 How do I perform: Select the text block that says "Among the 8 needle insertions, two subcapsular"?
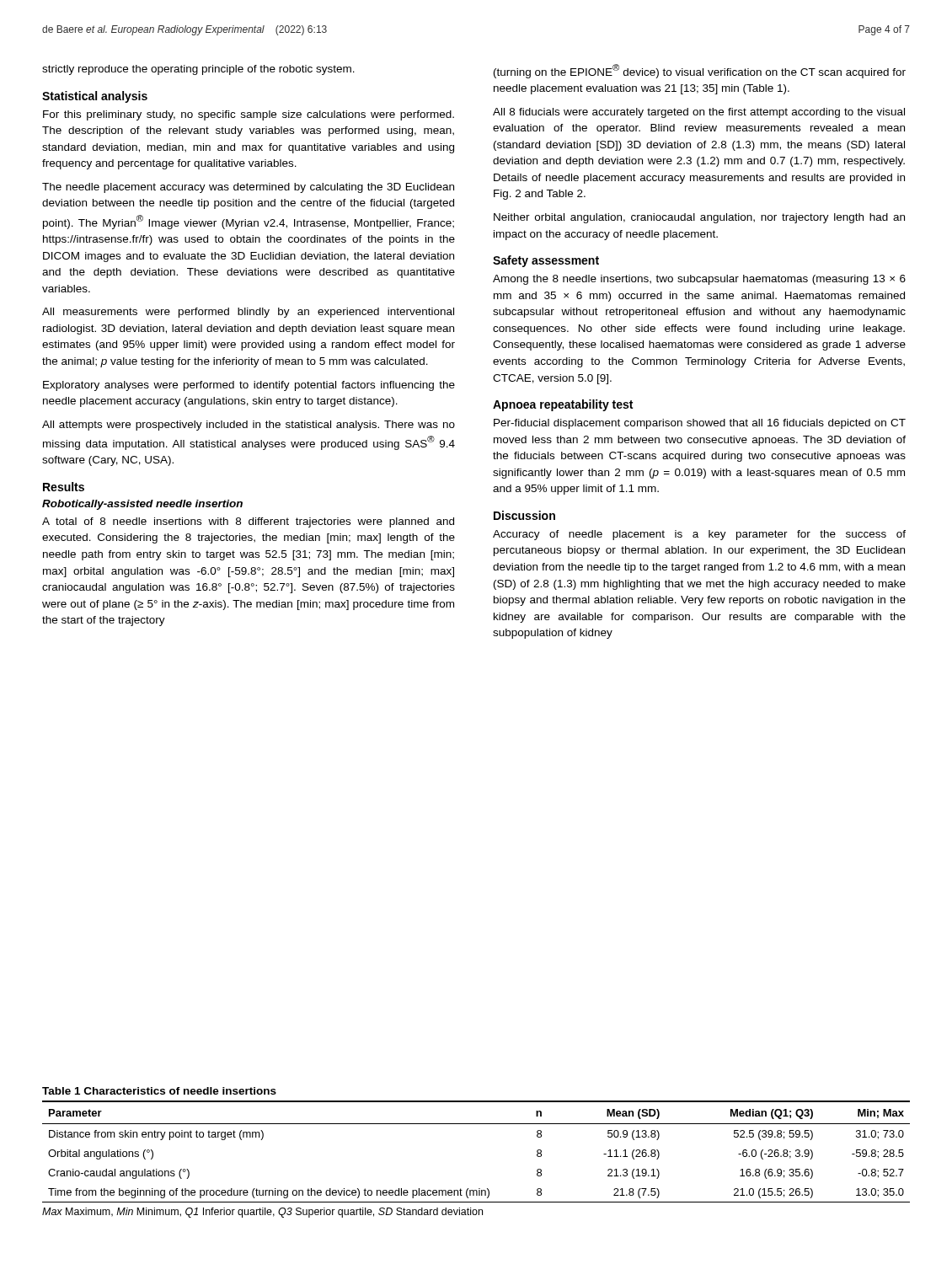(699, 328)
